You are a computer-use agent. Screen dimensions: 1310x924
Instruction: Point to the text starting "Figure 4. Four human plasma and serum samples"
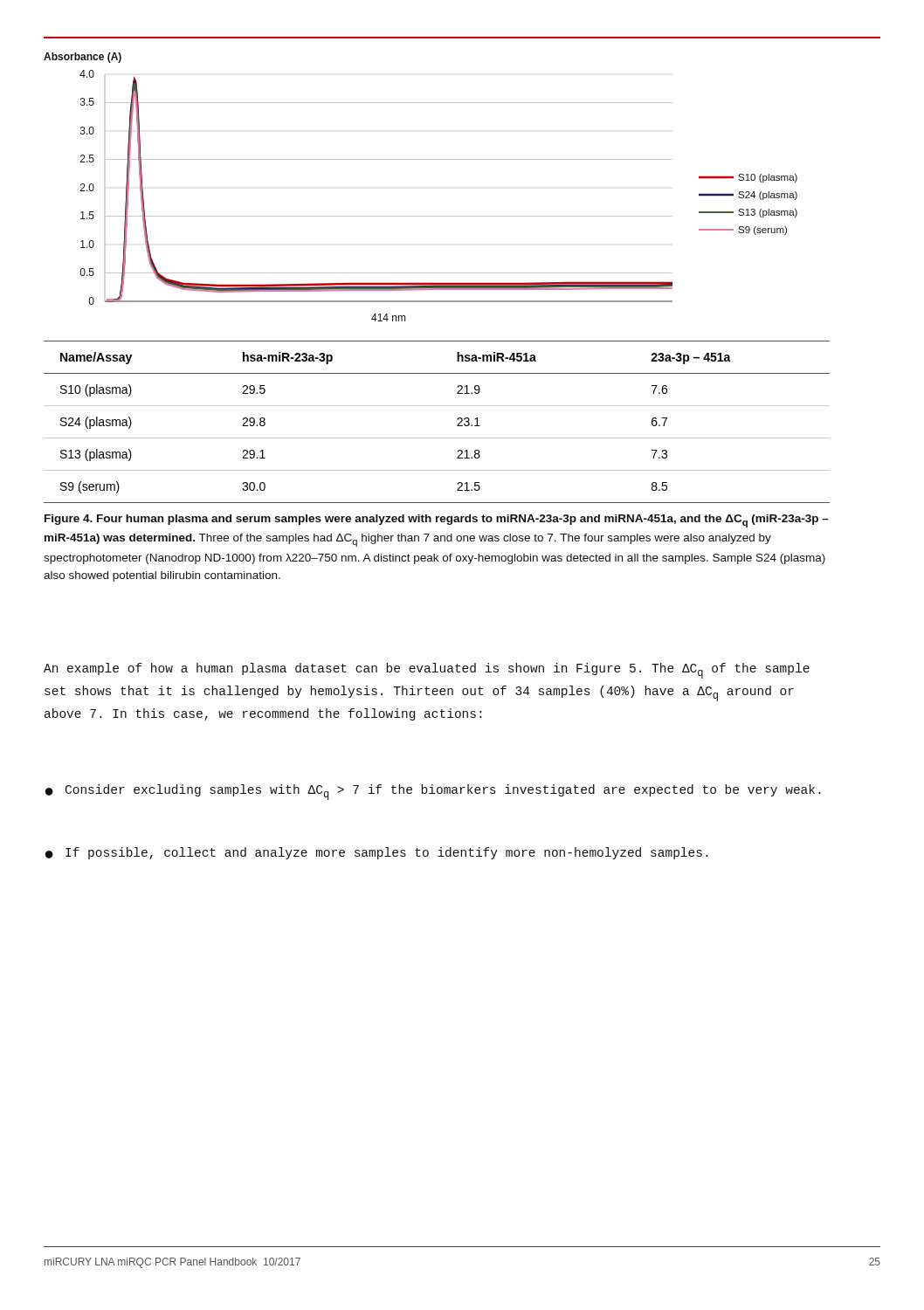(x=437, y=547)
